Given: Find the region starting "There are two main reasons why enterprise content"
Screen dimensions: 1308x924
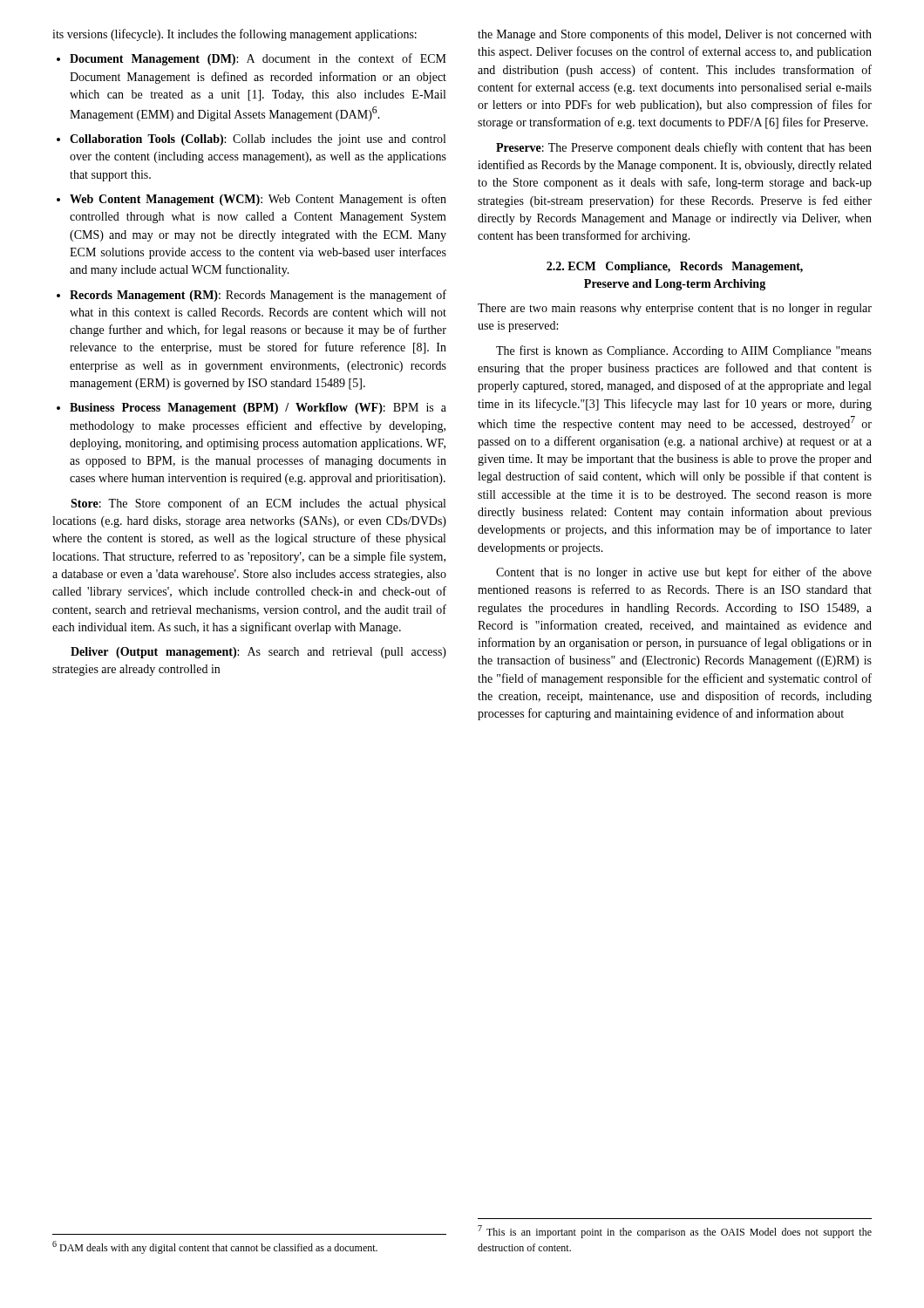Looking at the screenshot, I should click(x=675, y=318).
